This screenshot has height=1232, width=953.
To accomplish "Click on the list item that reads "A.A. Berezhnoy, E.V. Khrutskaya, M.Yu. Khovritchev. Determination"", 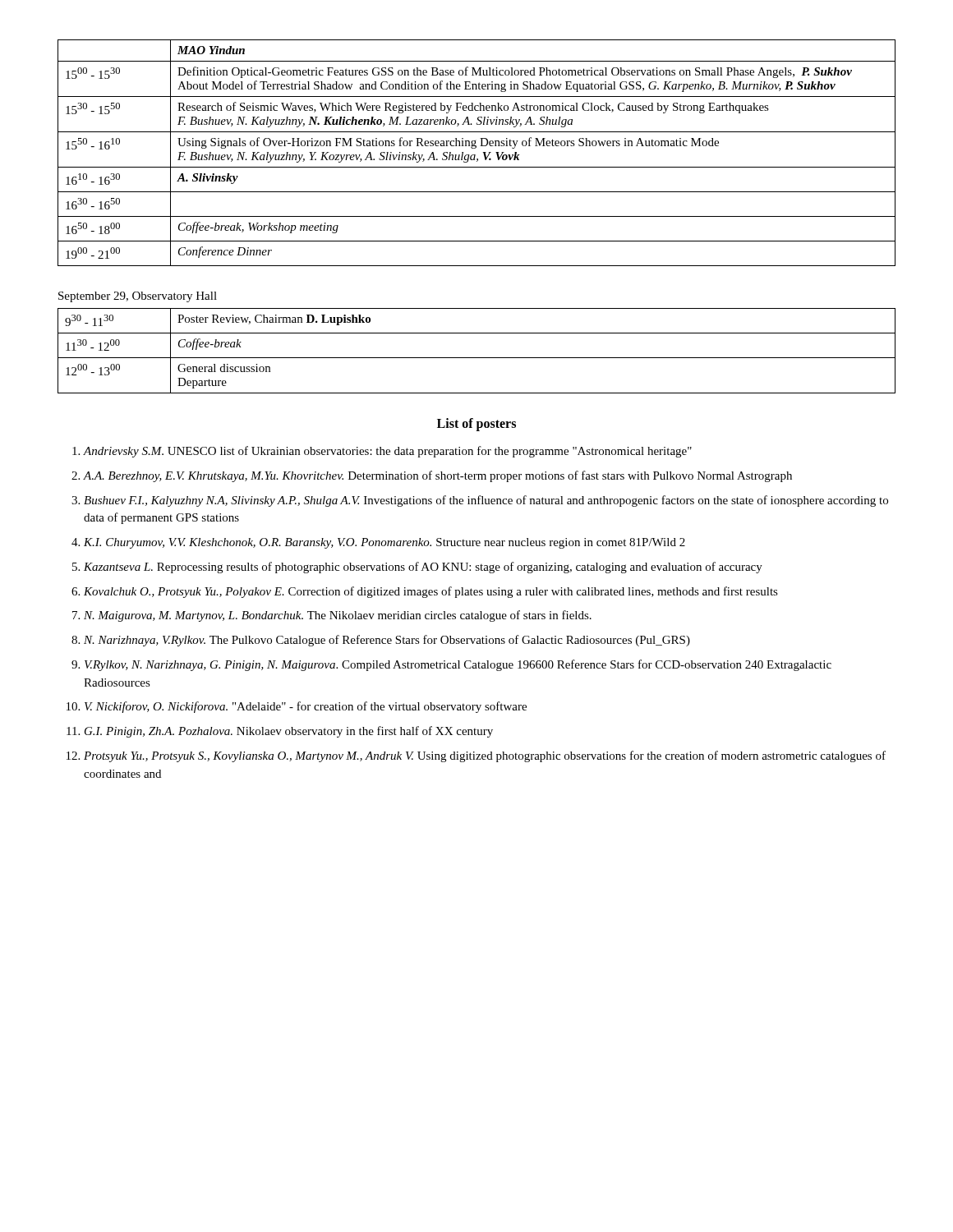I will (x=438, y=475).
